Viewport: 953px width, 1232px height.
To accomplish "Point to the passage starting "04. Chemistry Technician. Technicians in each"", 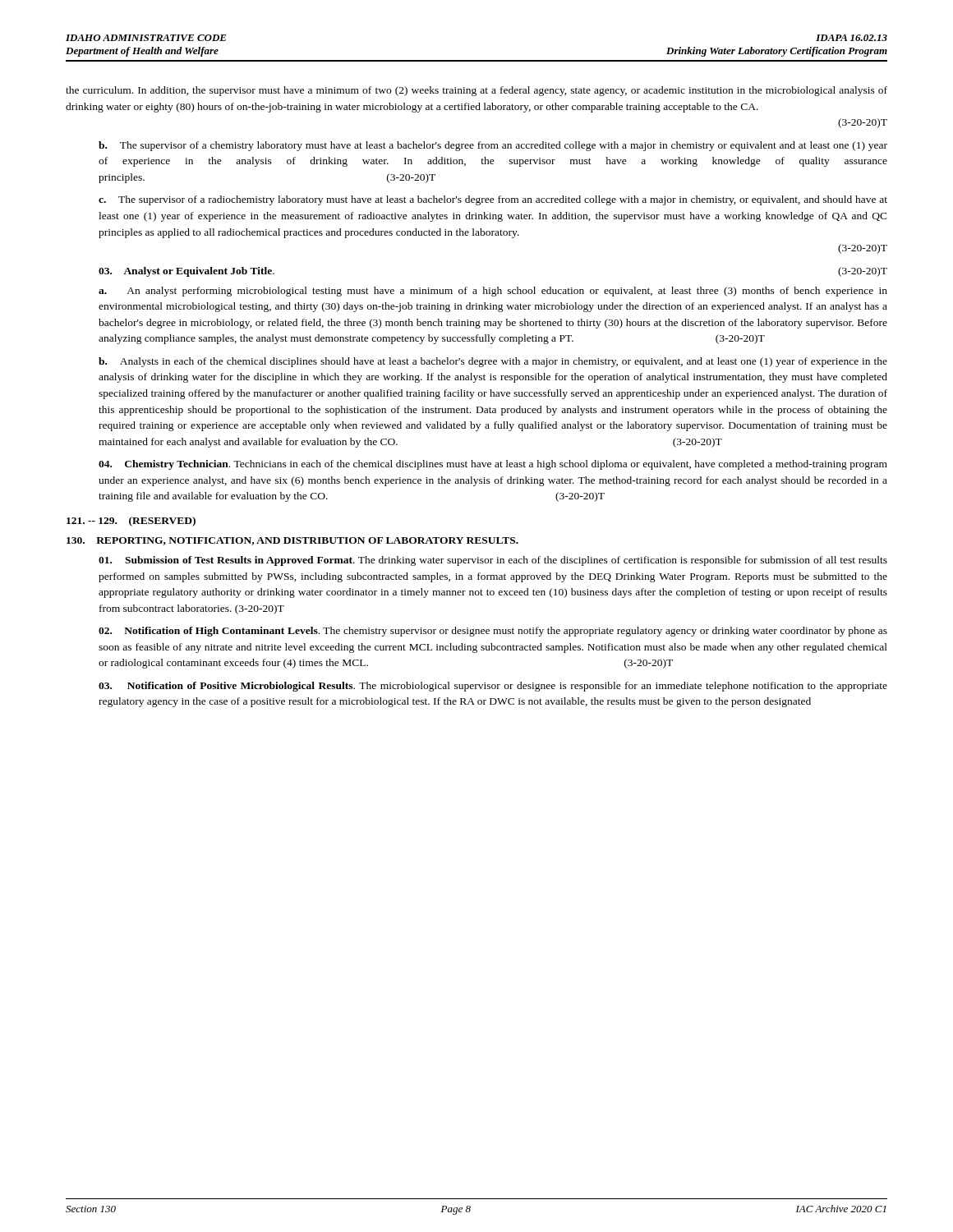I will [493, 480].
